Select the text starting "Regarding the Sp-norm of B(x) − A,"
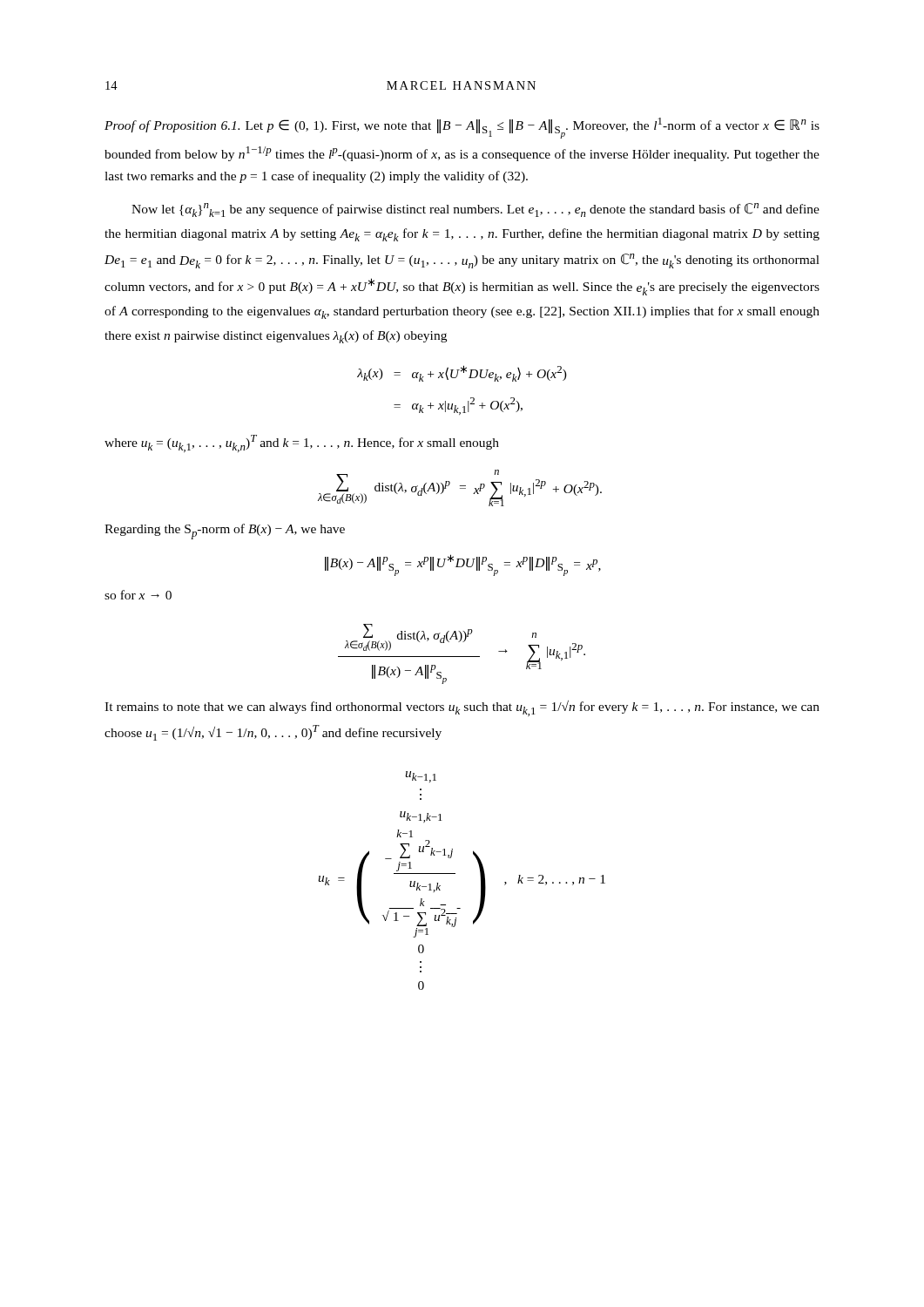 pyautogui.click(x=225, y=532)
